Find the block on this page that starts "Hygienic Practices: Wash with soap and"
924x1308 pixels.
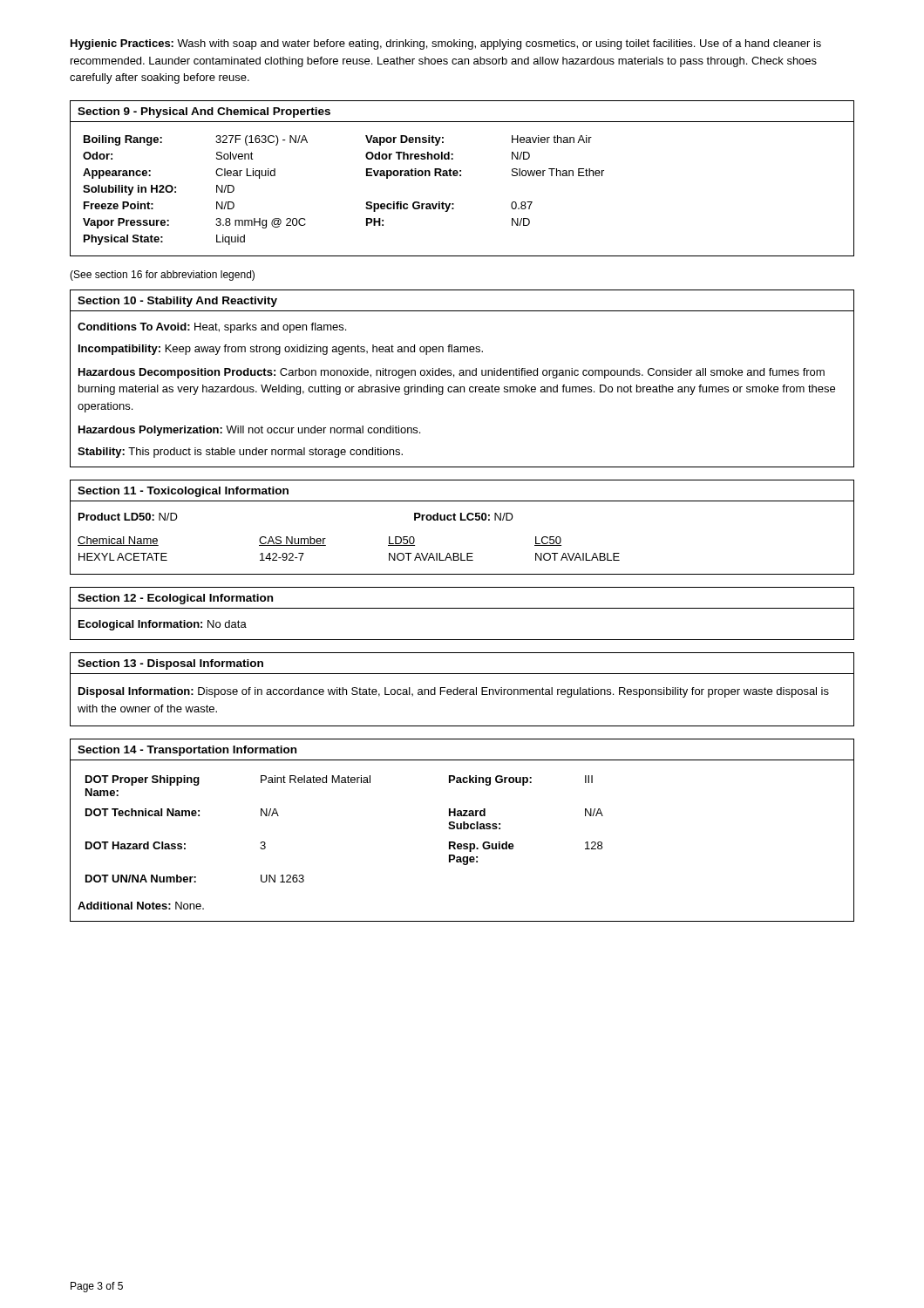(446, 60)
